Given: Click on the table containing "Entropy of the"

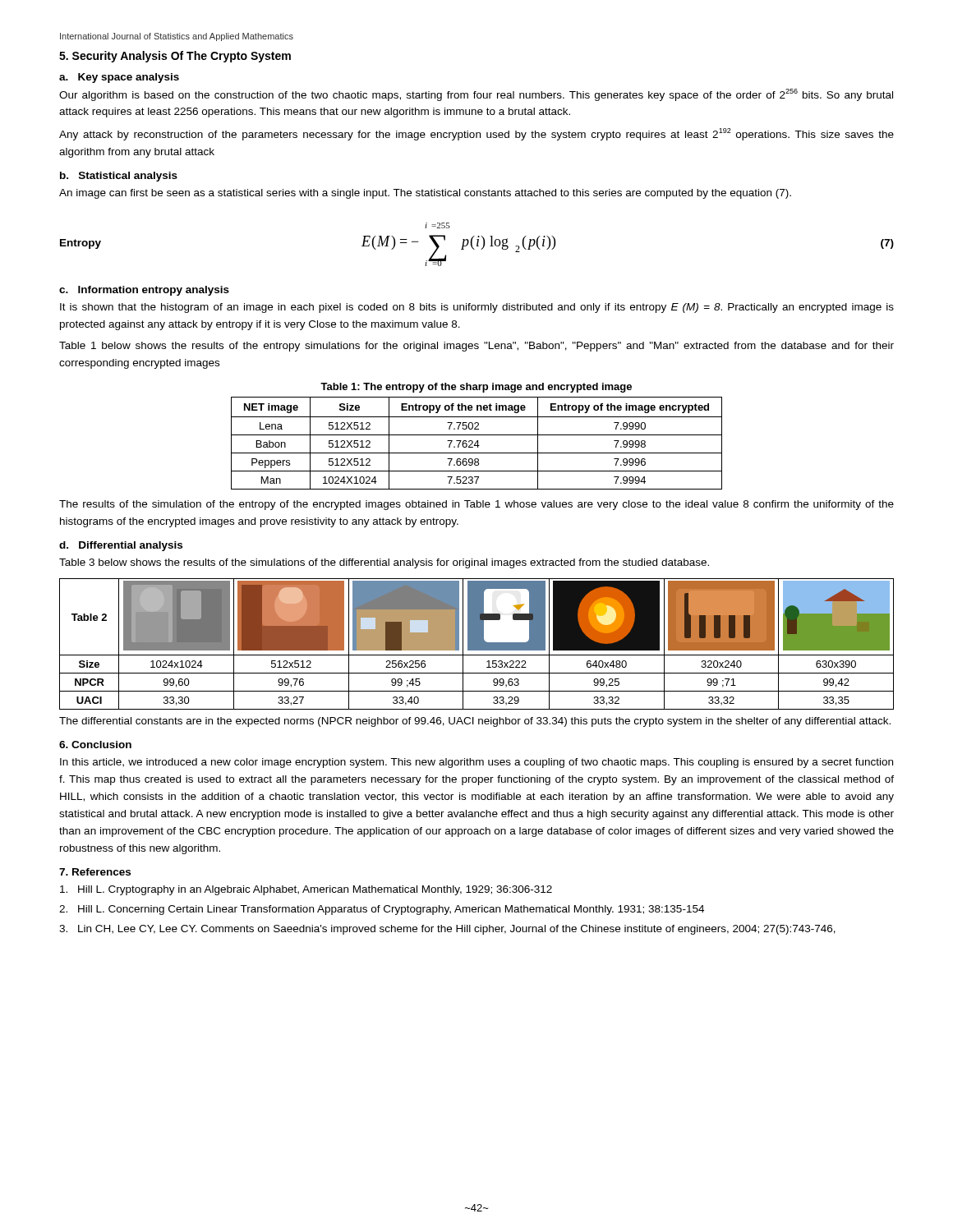Looking at the screenshot, I should (x=476, y=443).
